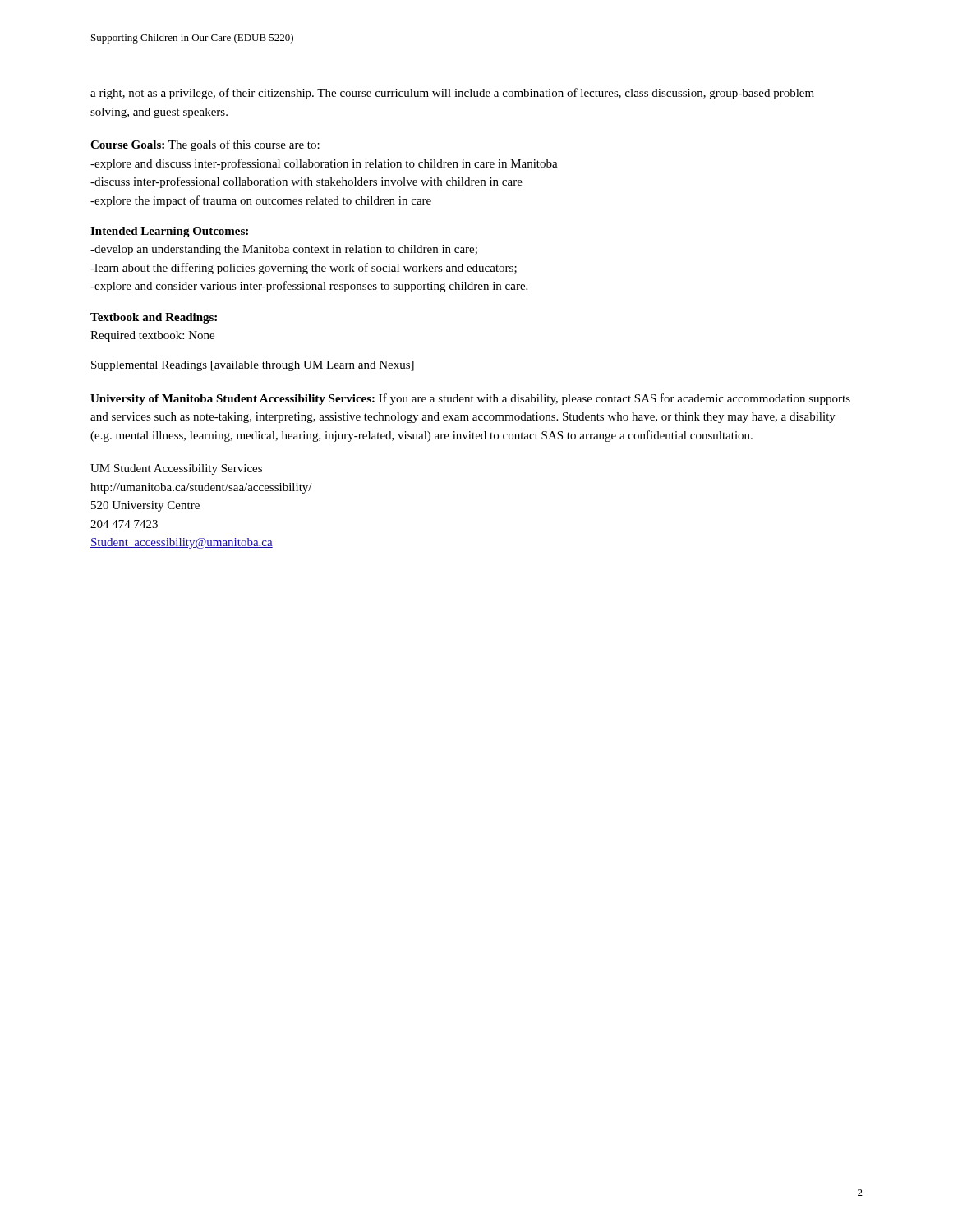This screenshot has height=1232, width=953.
Task: Find the block on this page that starts "Supplemental Readings [available through"
Action: [252, 365]
